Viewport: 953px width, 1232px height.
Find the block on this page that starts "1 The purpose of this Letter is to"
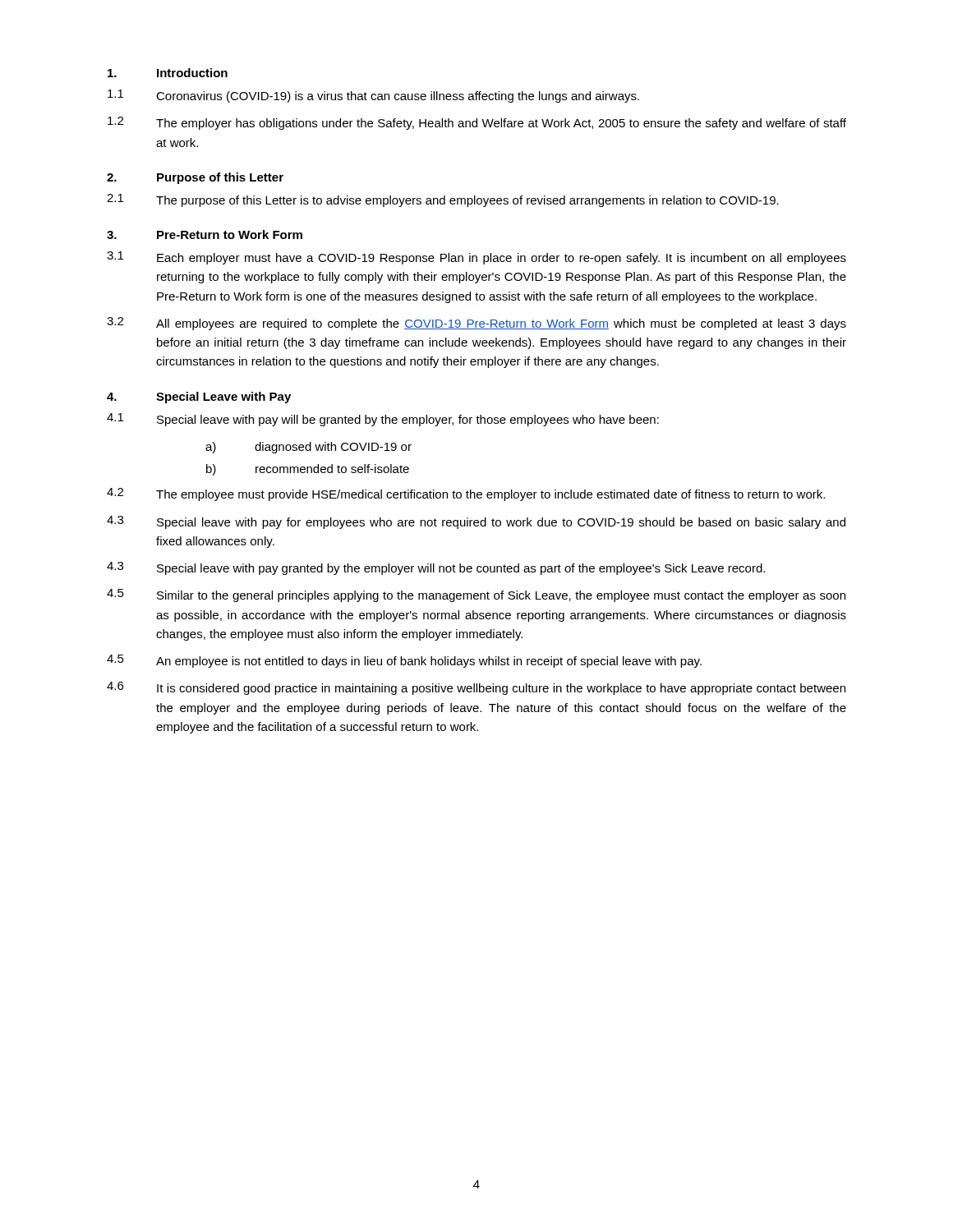[x=443, y=200]
